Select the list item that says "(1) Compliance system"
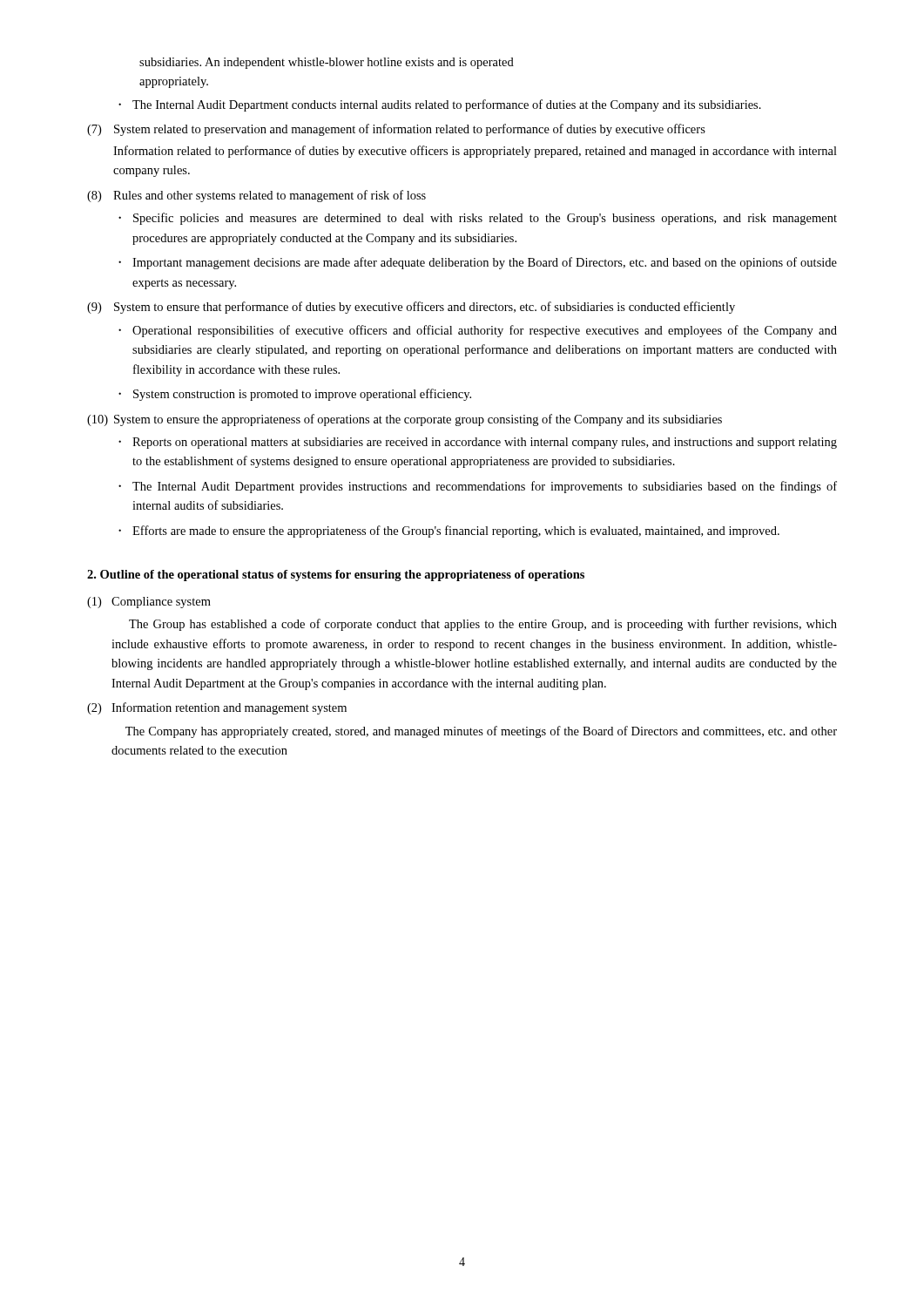 [149, 603]
